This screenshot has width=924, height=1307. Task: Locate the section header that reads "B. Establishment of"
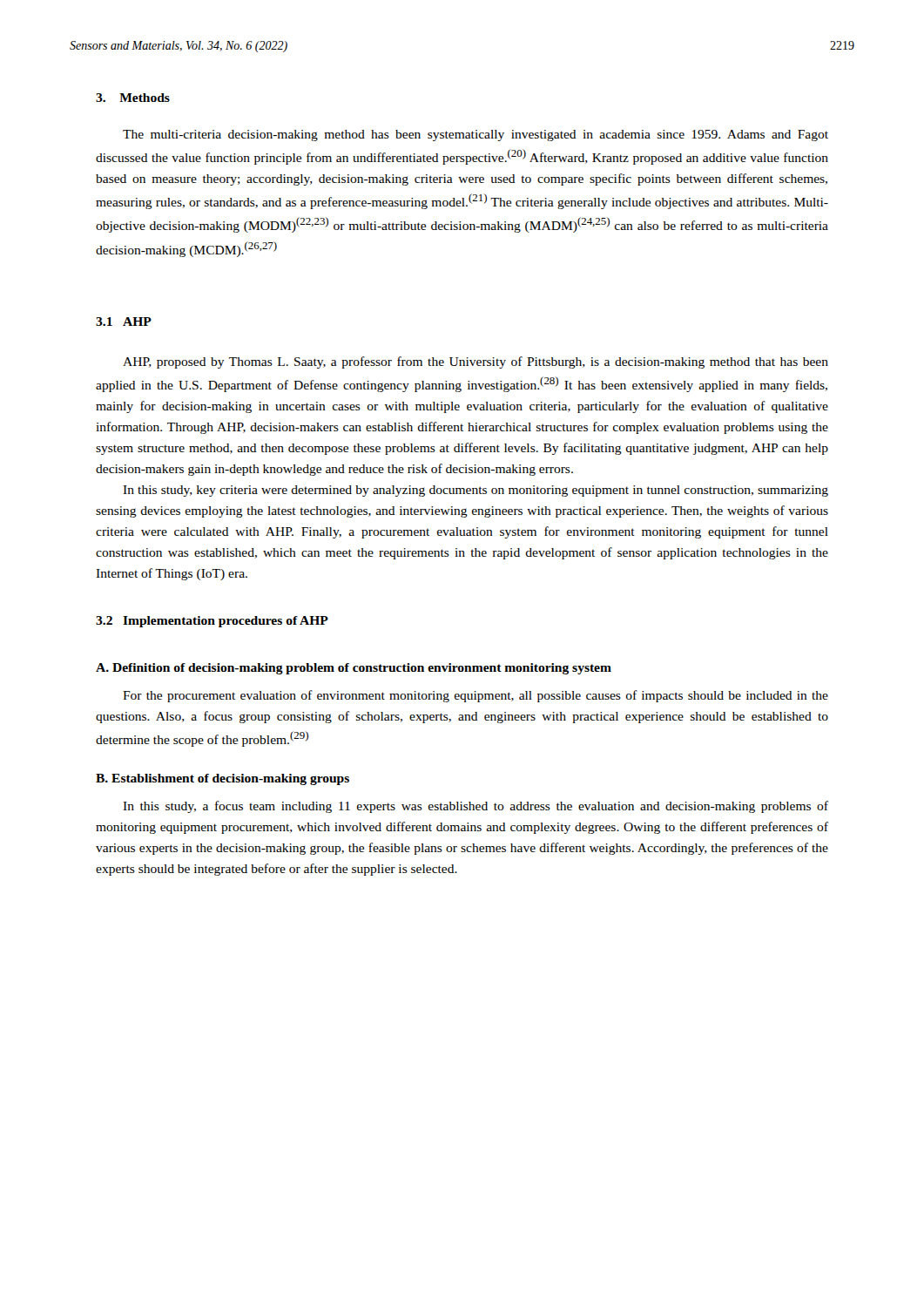223,778
